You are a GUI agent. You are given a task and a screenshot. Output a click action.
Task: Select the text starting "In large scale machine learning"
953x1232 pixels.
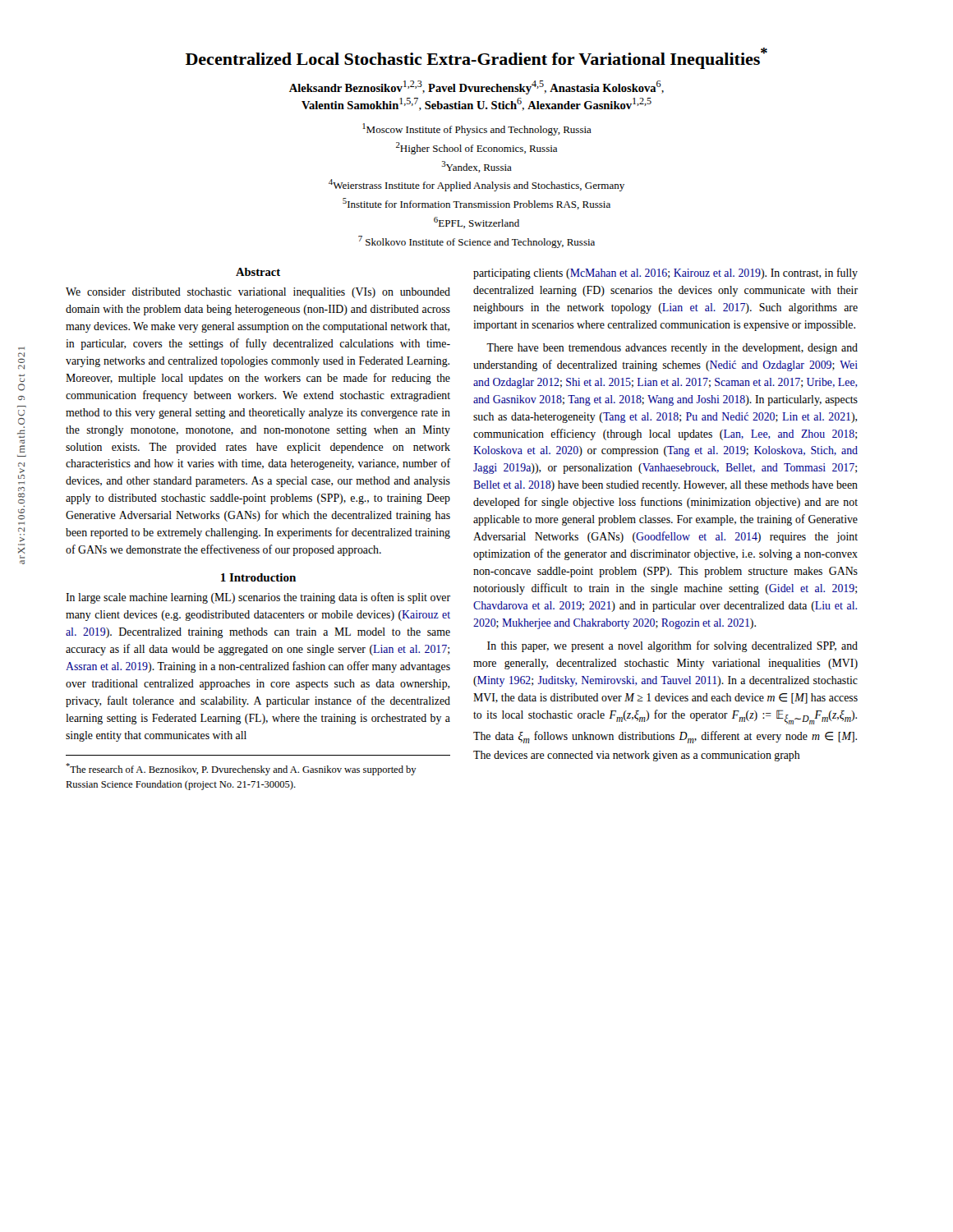[x=258, y=667]
